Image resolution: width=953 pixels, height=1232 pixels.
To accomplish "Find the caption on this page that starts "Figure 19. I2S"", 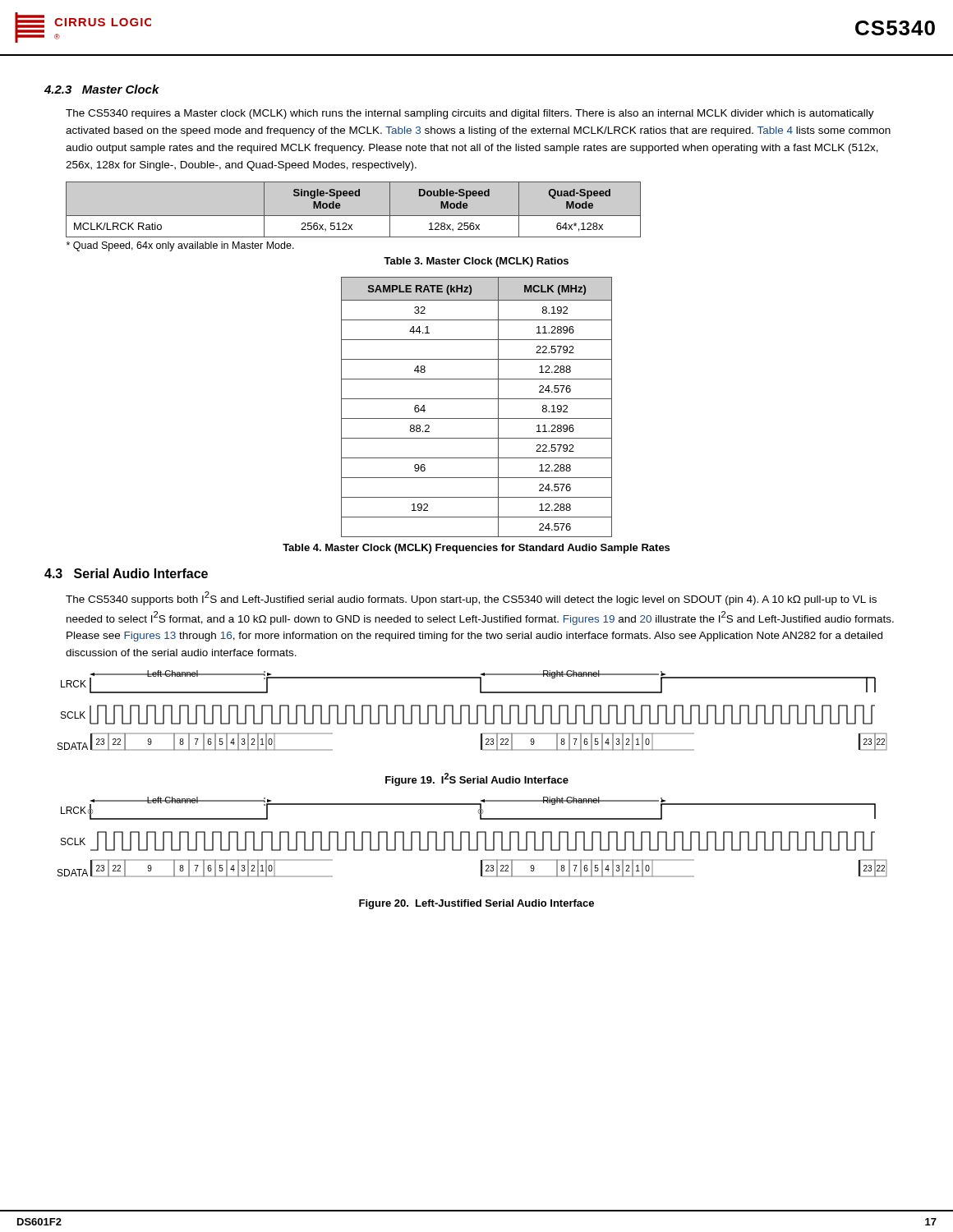I will click(x=476, y=778).
